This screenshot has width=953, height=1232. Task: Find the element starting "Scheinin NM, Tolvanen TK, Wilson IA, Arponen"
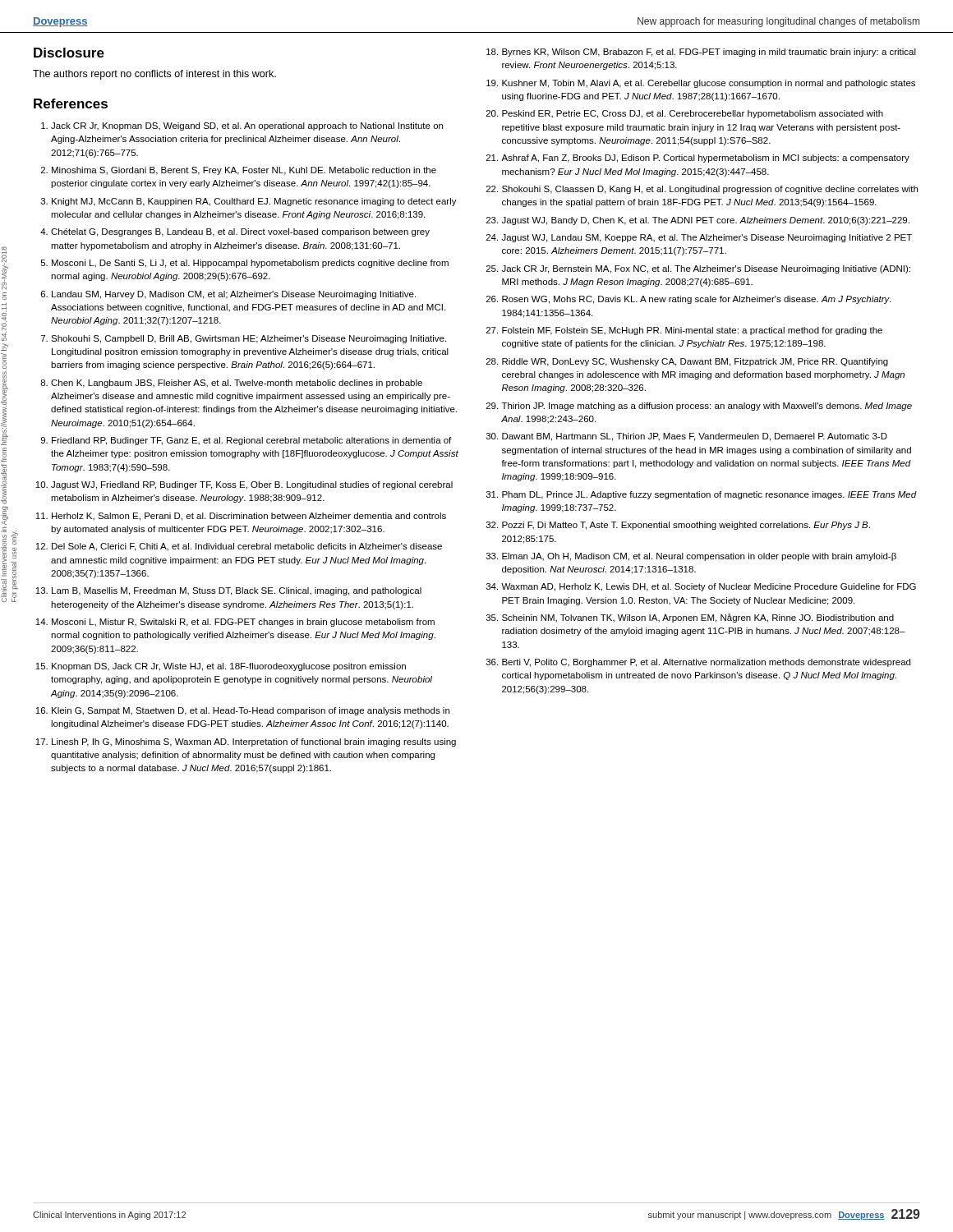pyautogui.click(x=703, y=631)
